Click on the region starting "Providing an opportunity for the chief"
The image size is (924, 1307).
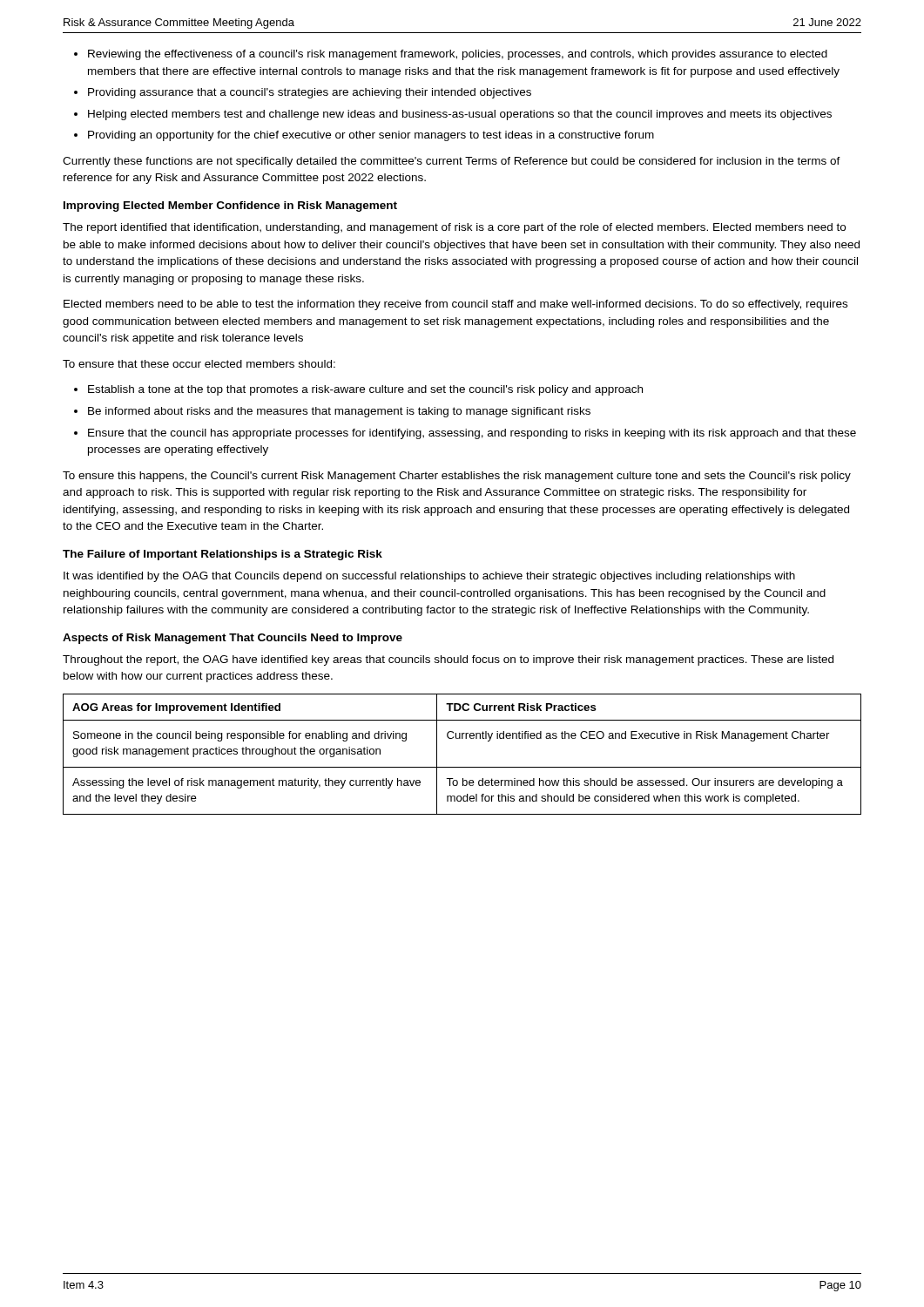[x=371, y=135]
